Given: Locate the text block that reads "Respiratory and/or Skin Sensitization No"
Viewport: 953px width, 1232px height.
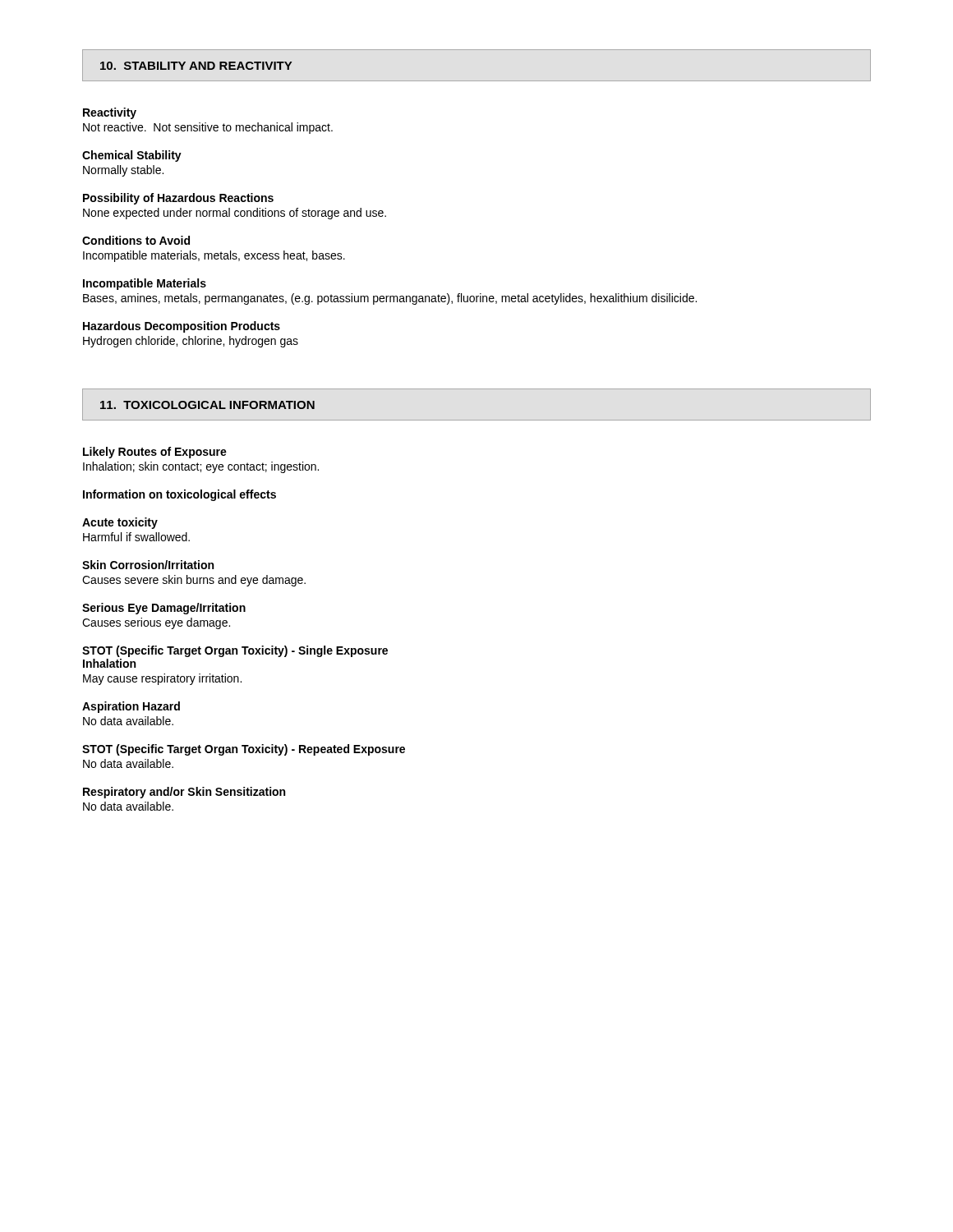Looking at the screenshot, I should pos(184,793).
